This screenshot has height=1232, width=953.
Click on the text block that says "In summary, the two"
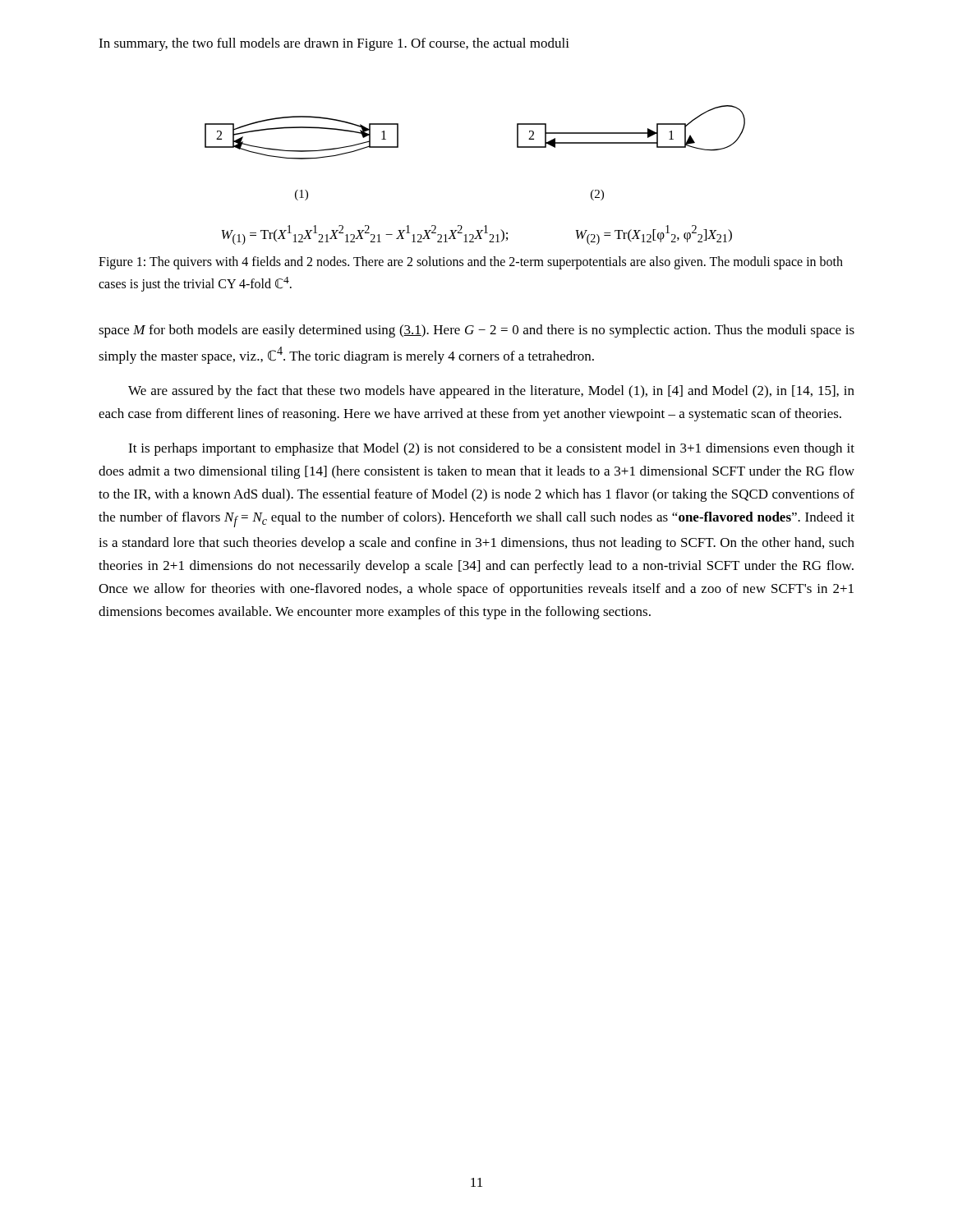pyautogui.click(x=334, y=43)
